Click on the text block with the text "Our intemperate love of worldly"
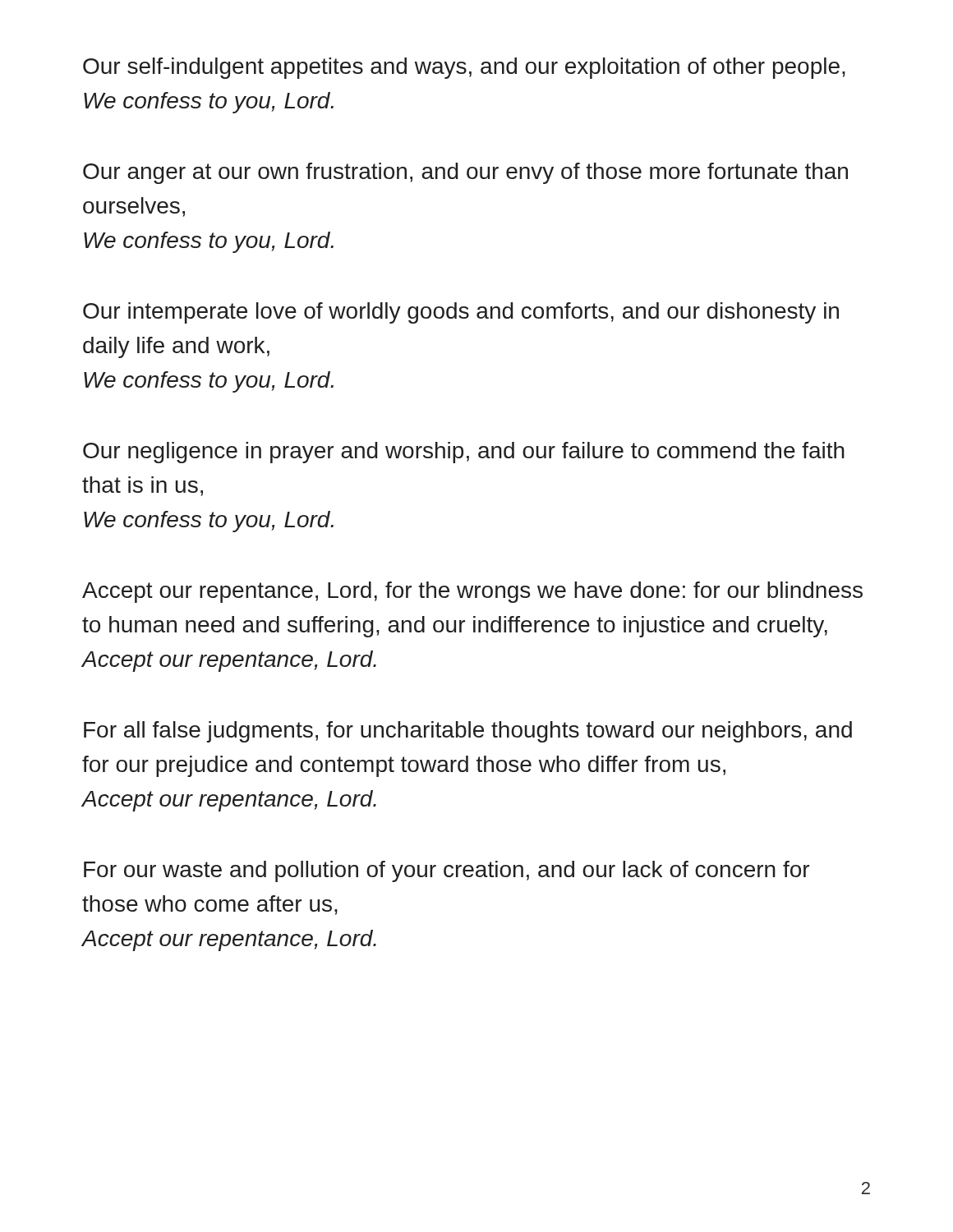The height and width of the screenshot is (1232, 953). tap(461, 313)
